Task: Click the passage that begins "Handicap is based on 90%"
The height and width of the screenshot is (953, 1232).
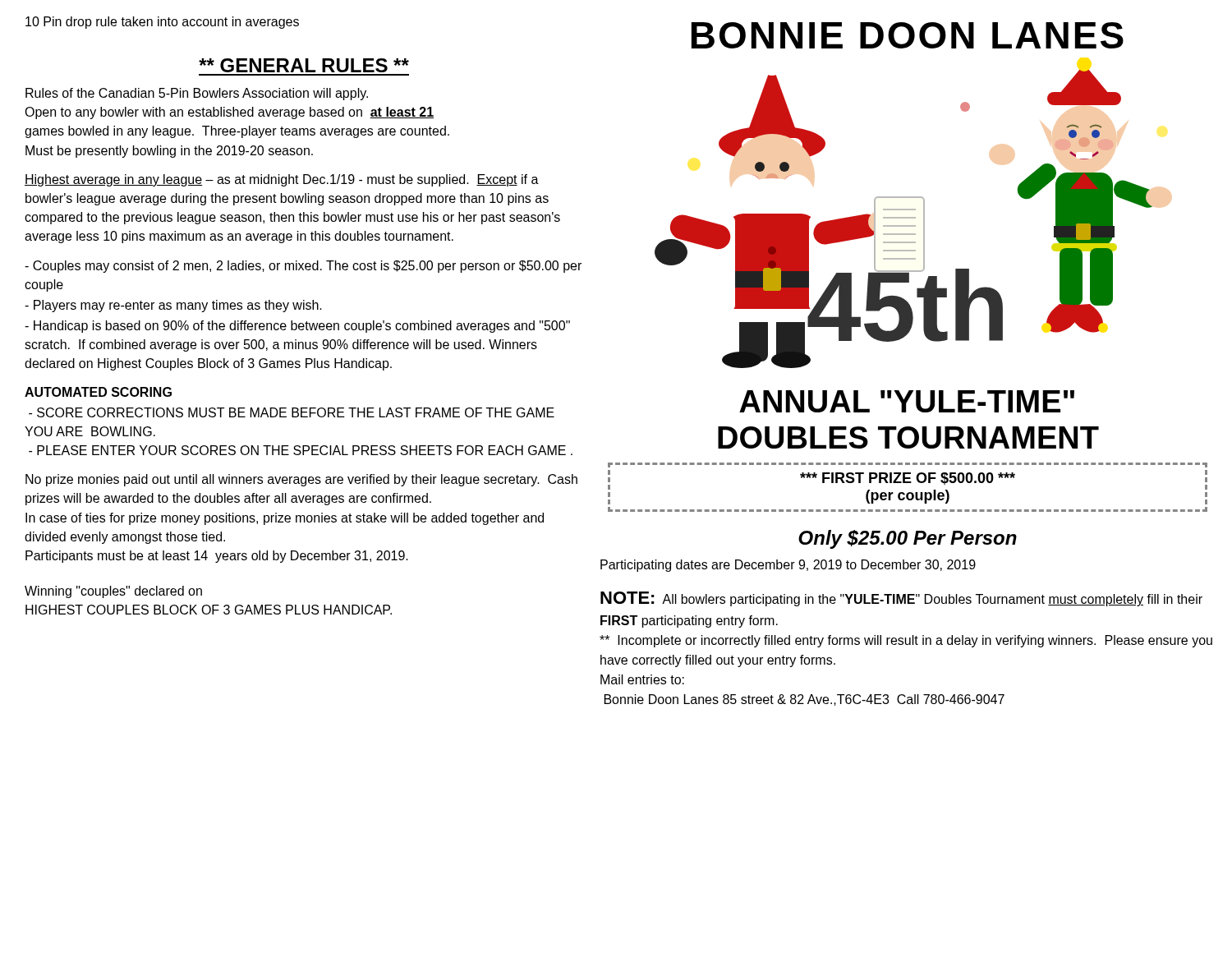Action: pyautogui.click(x=297, y=345)
